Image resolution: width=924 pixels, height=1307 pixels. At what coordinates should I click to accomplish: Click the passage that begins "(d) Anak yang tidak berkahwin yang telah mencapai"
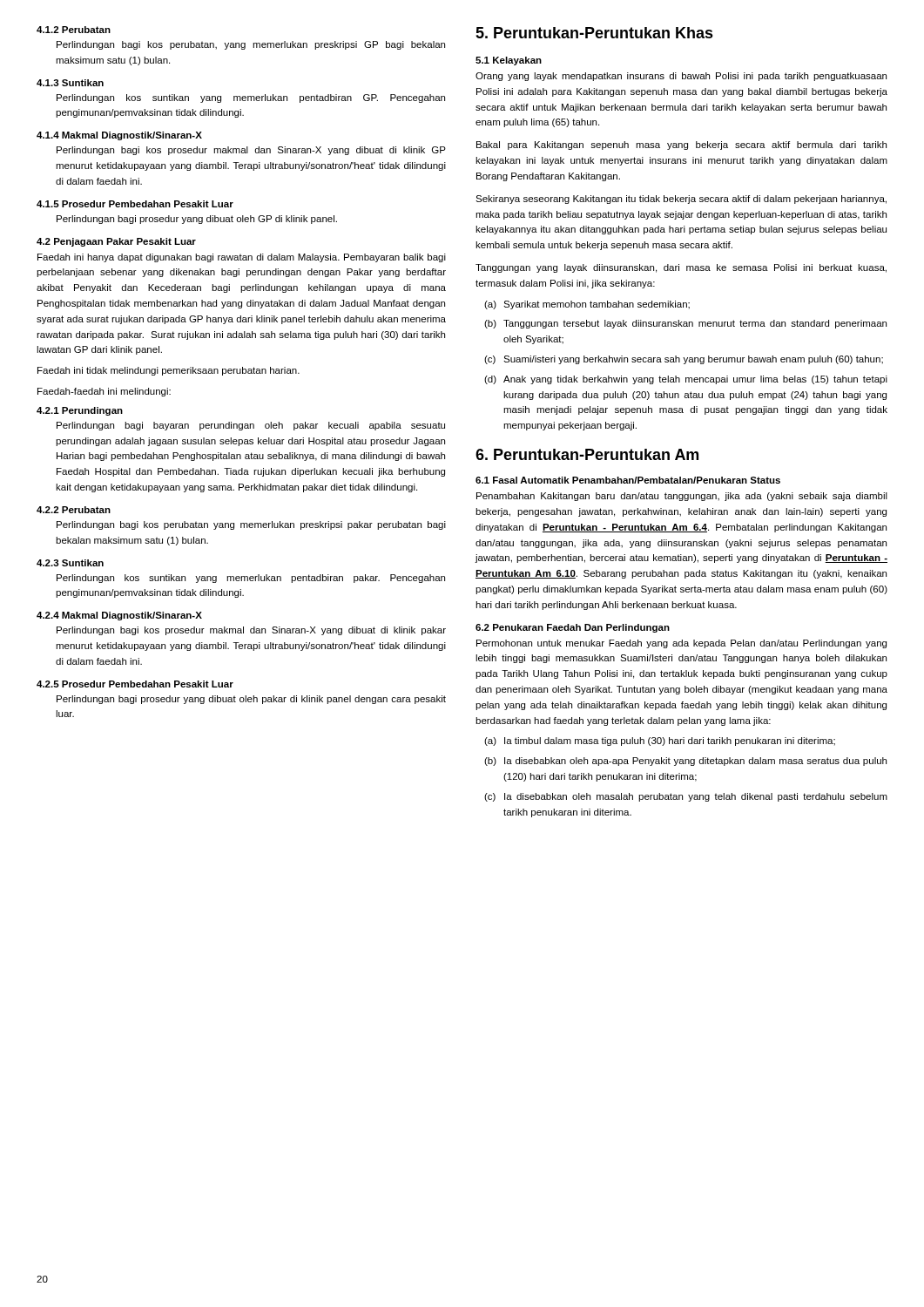click(686, 403)
